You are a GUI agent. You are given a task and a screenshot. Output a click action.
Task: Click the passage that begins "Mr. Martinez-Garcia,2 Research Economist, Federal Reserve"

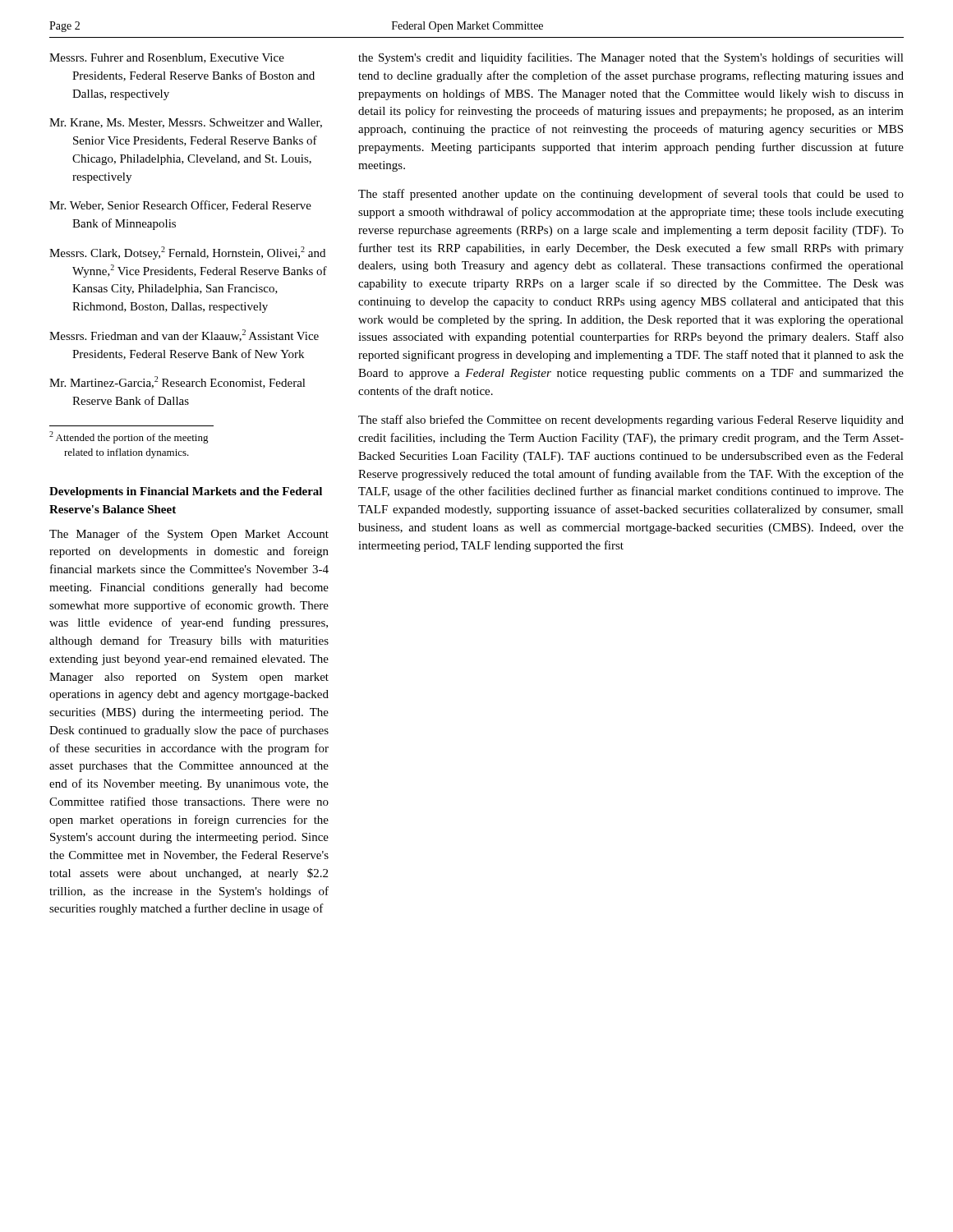click(177, 391)
